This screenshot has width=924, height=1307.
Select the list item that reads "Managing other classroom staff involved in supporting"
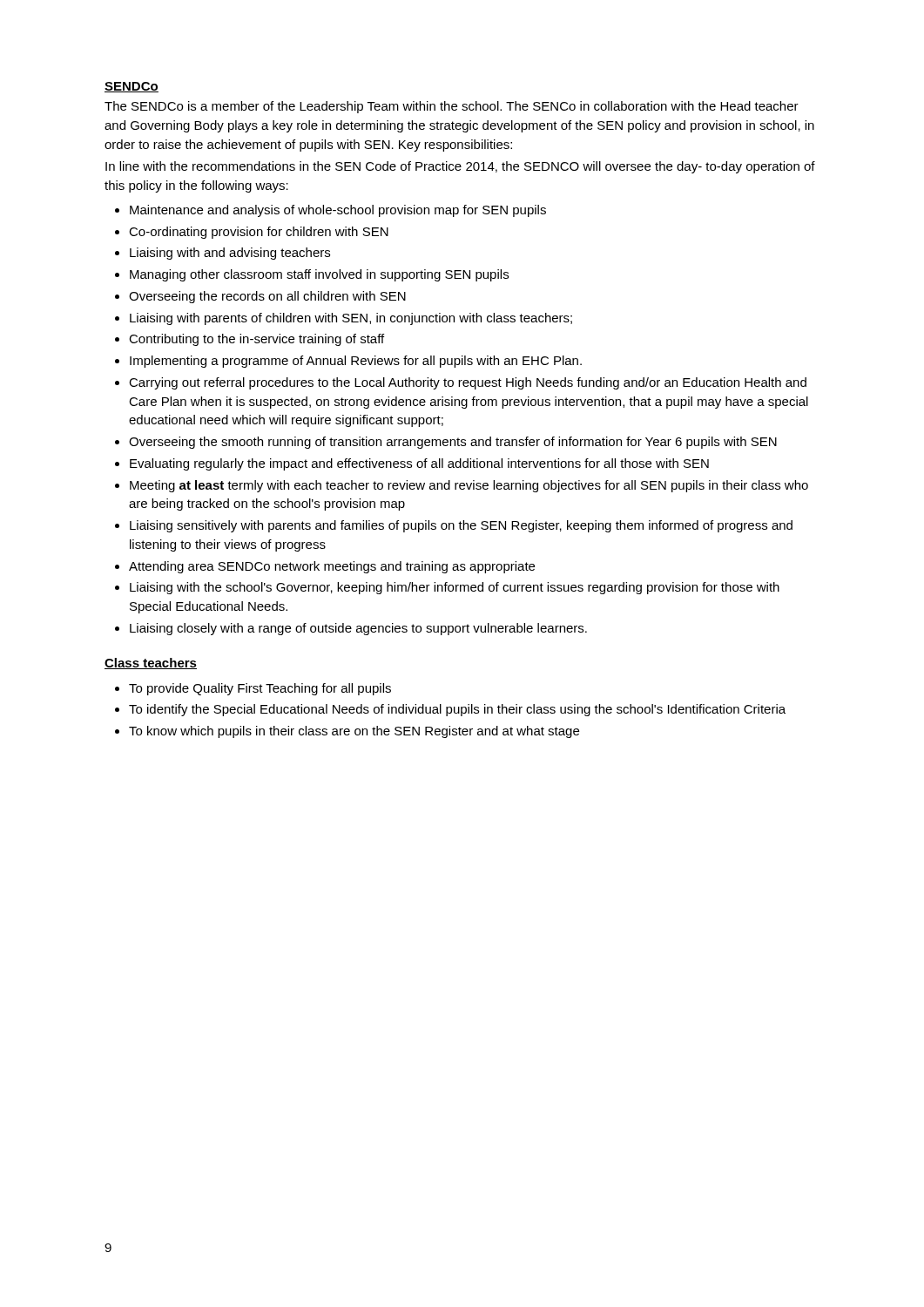click(319, 274)
